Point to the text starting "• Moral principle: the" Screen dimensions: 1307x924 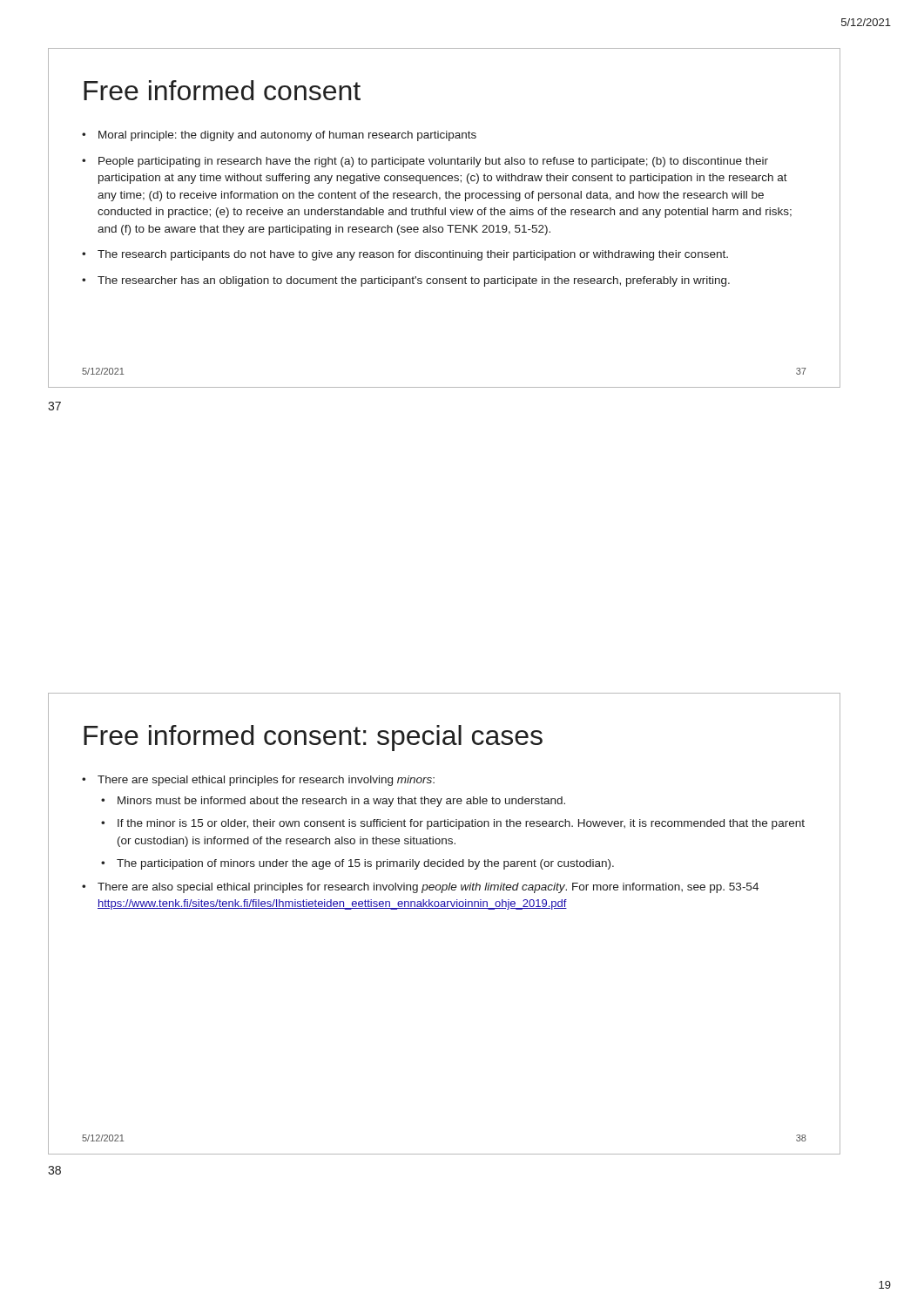pos(279,135)
